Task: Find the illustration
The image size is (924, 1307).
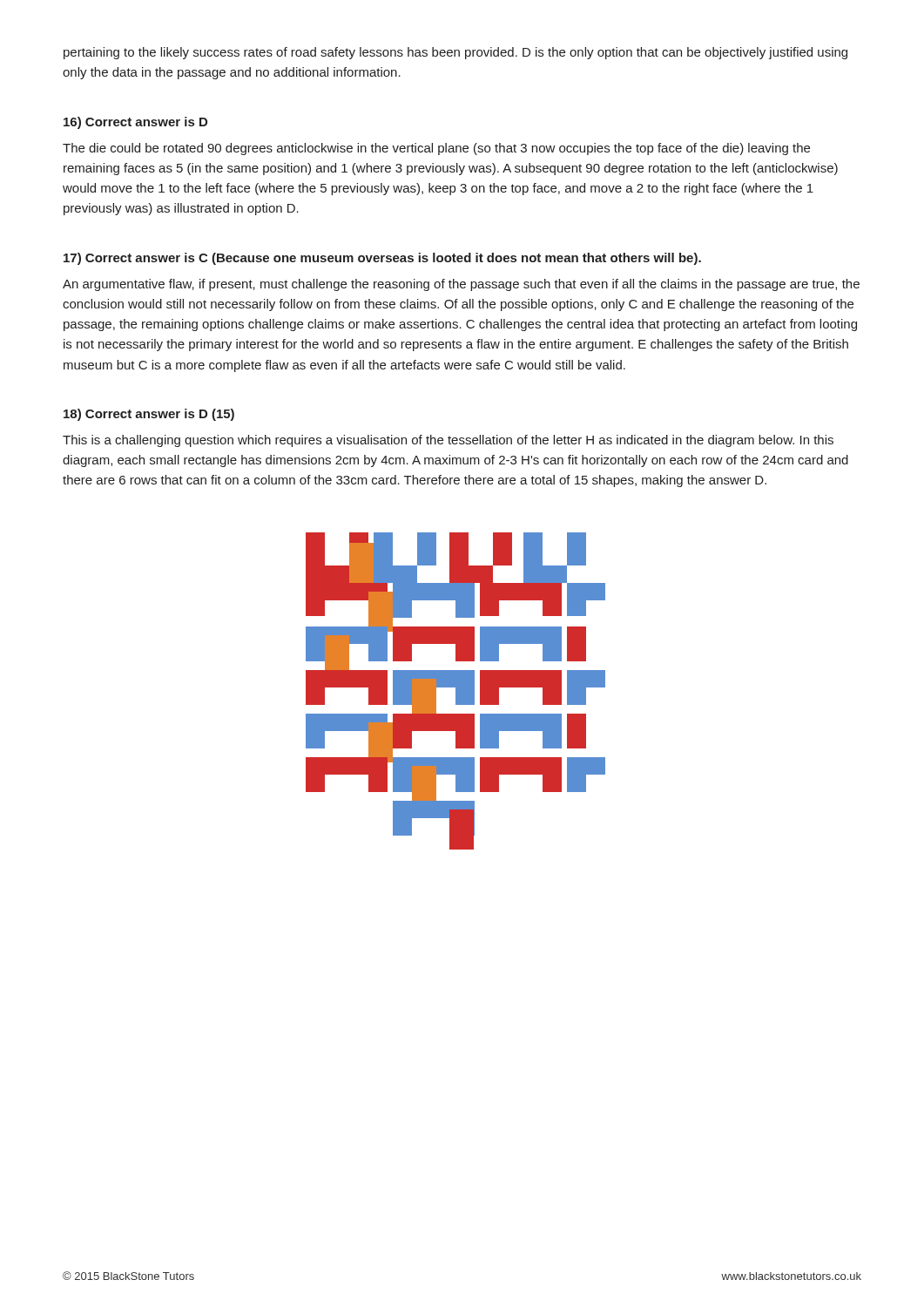Action: (x=462, y=702)
